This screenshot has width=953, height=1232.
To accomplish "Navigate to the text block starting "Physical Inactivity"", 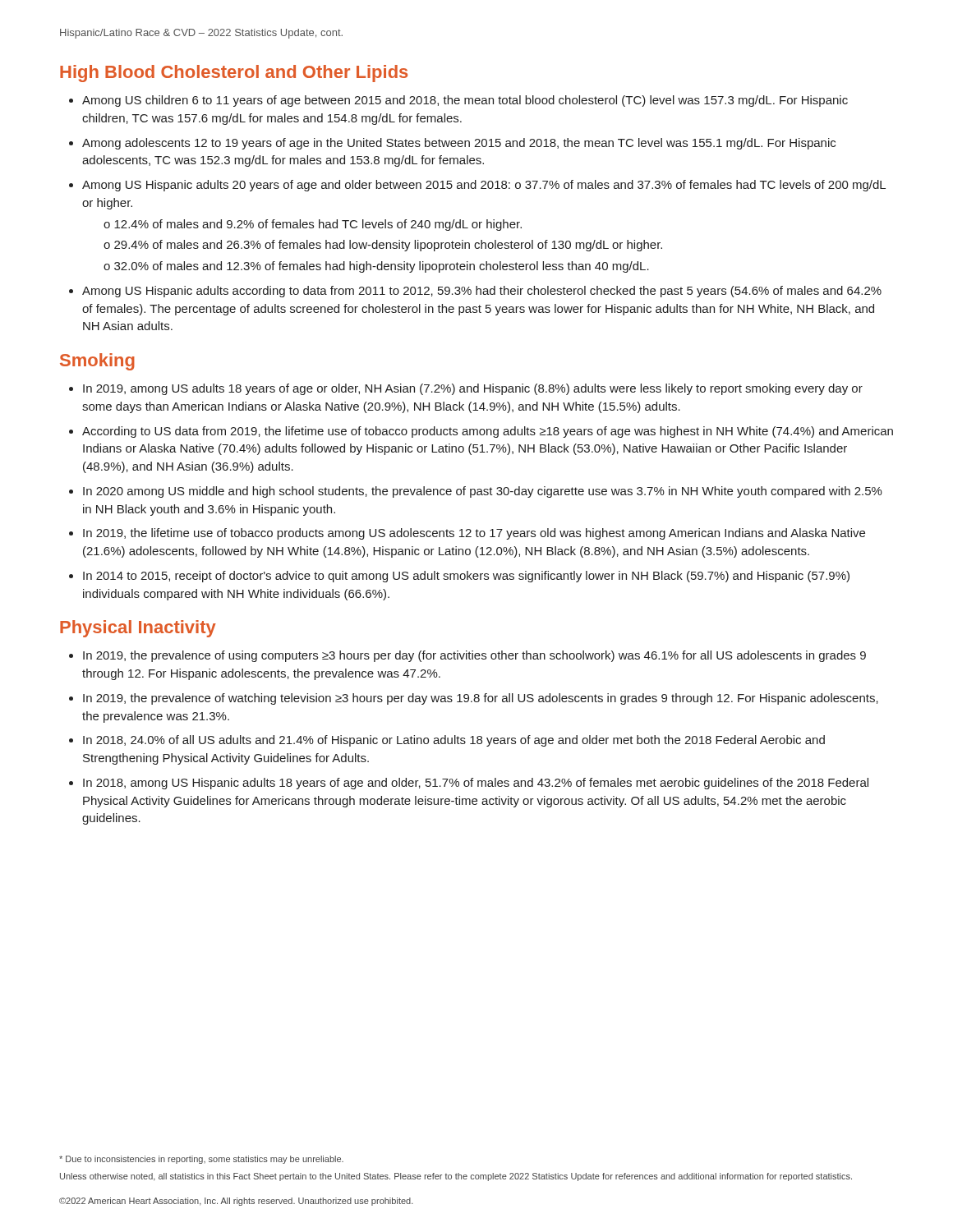I will tap(138, 627).
